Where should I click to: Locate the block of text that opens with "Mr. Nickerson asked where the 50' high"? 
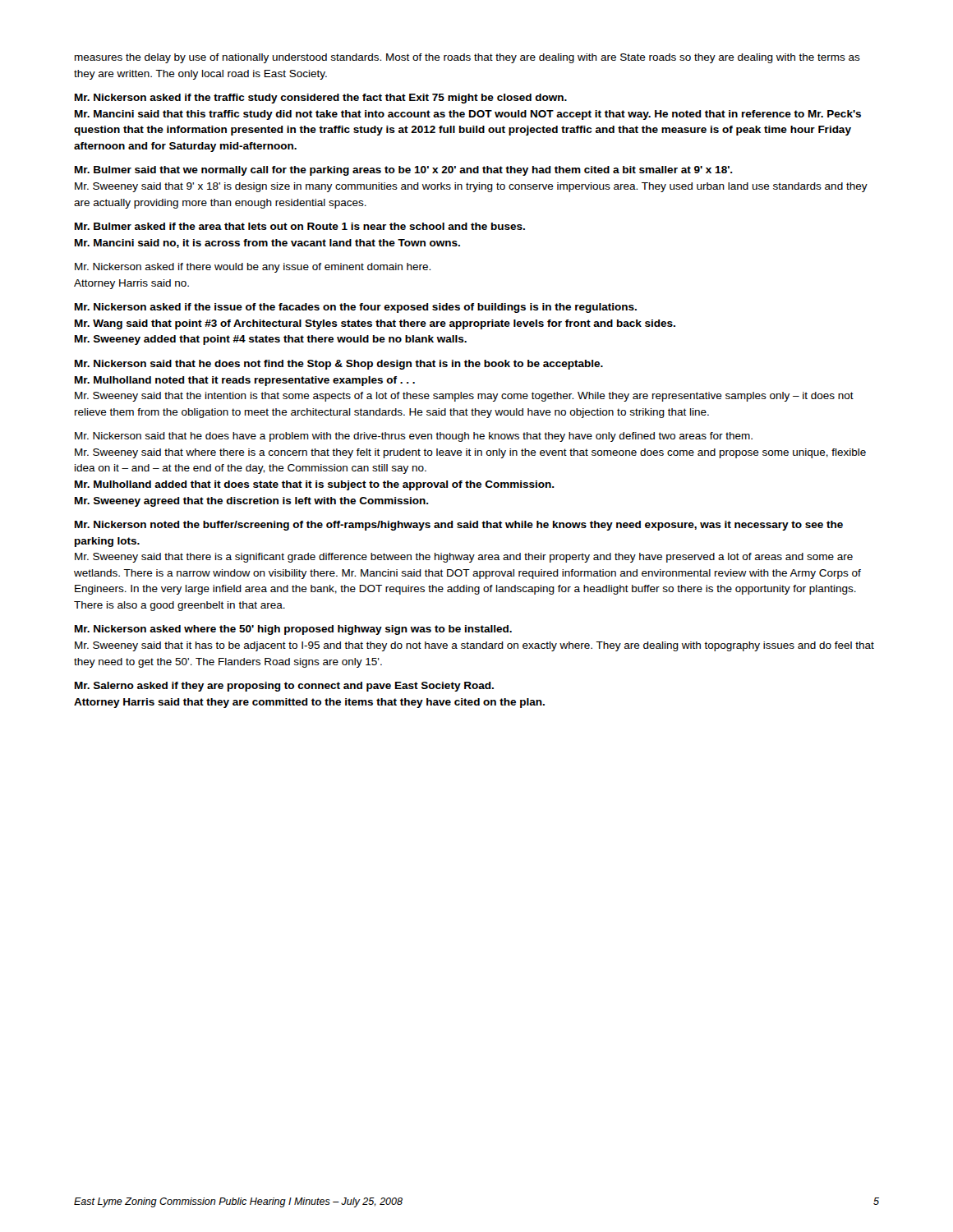(474, 645)
